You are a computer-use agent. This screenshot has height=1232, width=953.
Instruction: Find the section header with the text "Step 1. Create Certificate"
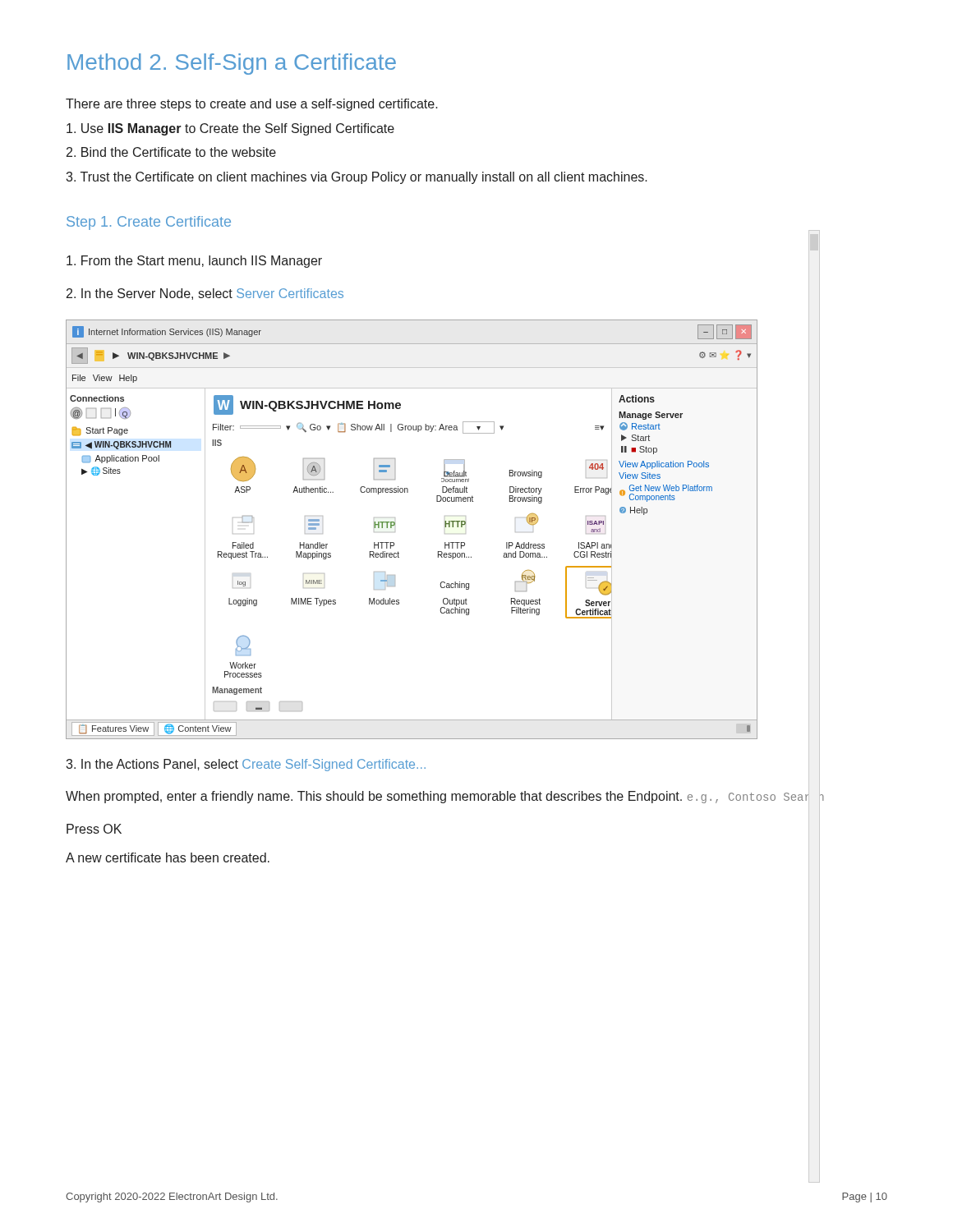(147, 224)
